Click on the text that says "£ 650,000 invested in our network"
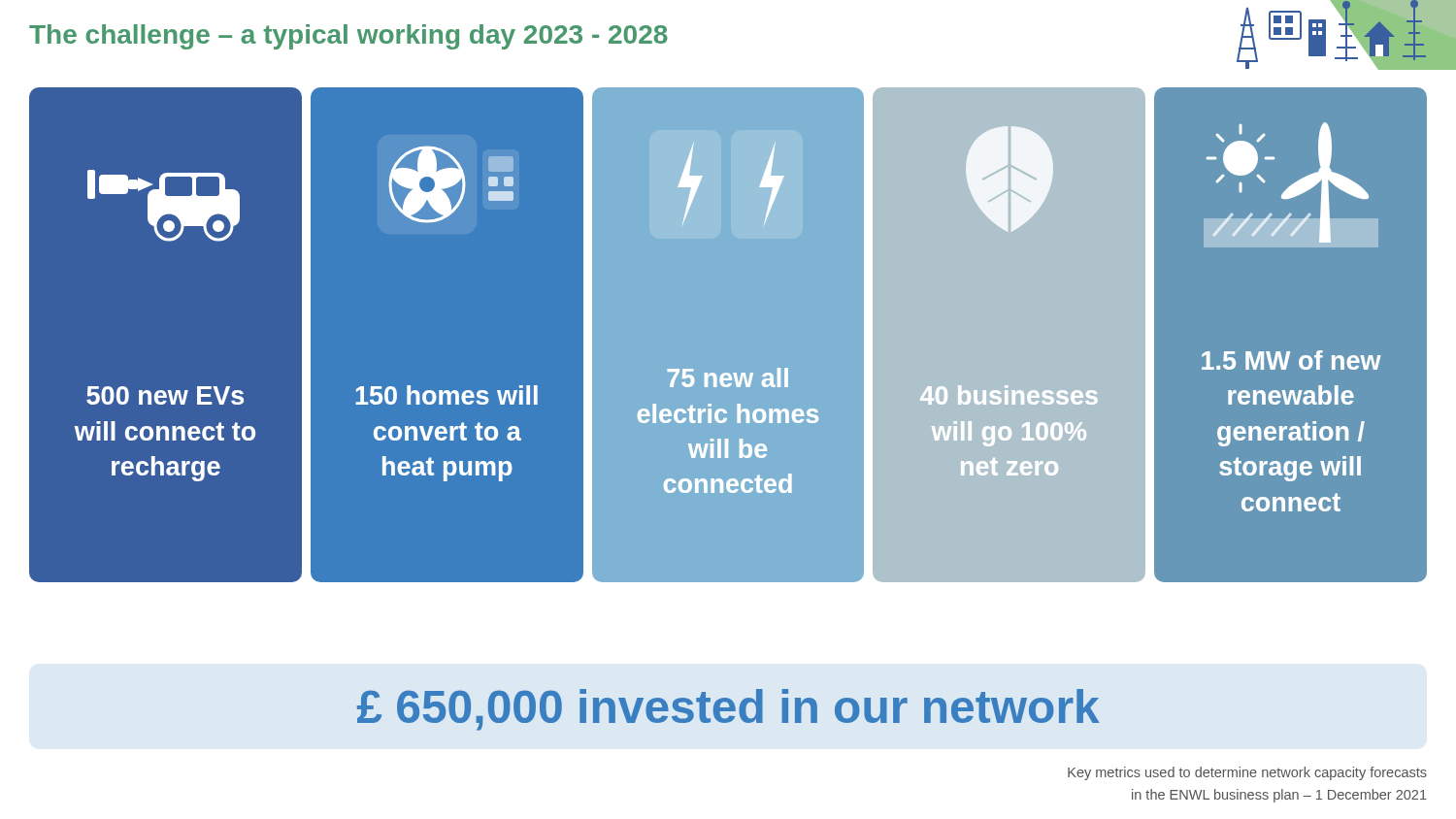The height and width of the screenshot is (819, 1456). (728, 706)
